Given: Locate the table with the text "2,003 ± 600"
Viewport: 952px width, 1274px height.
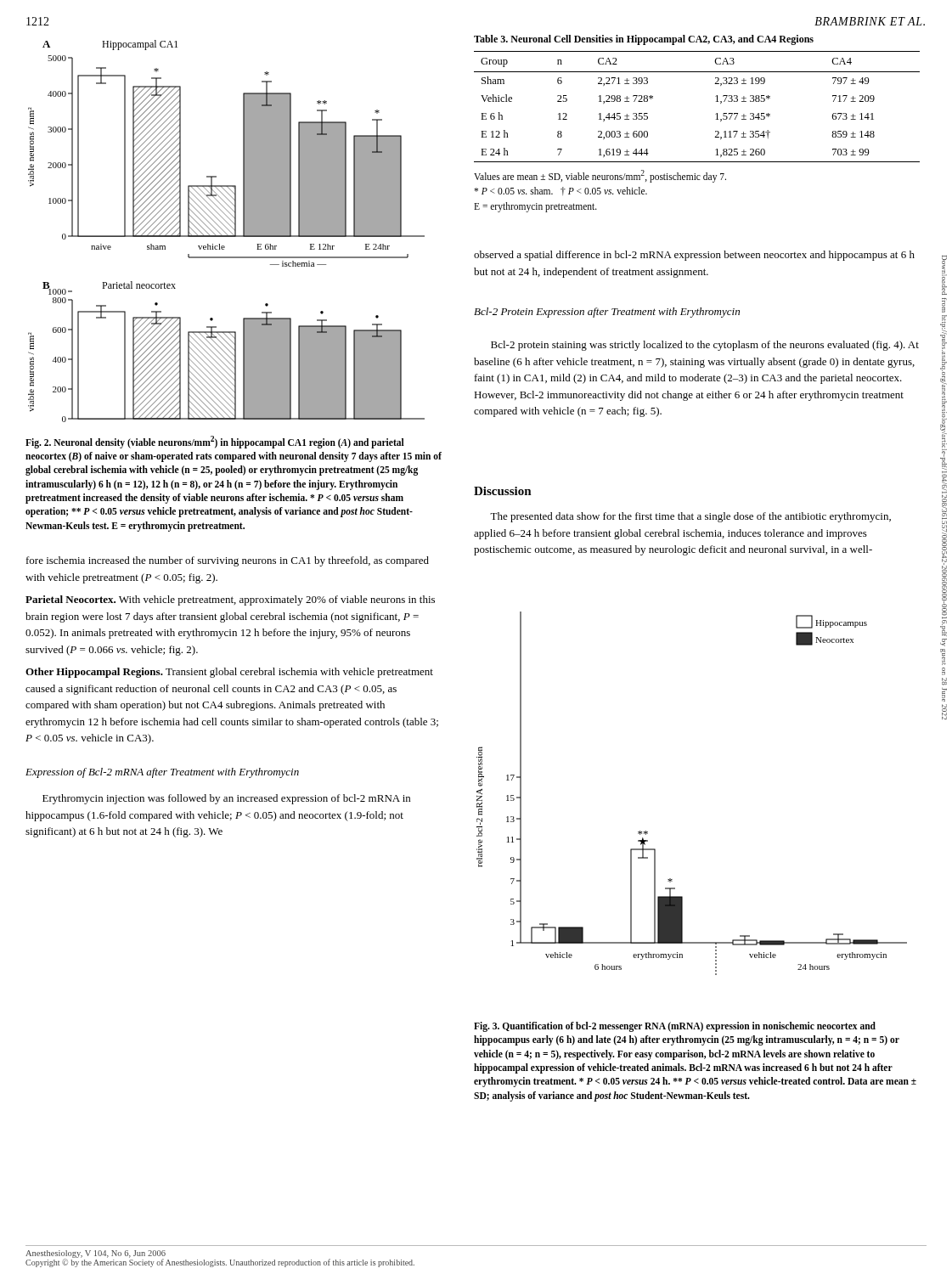Looking at the screenshot, I should click(697, 123).
